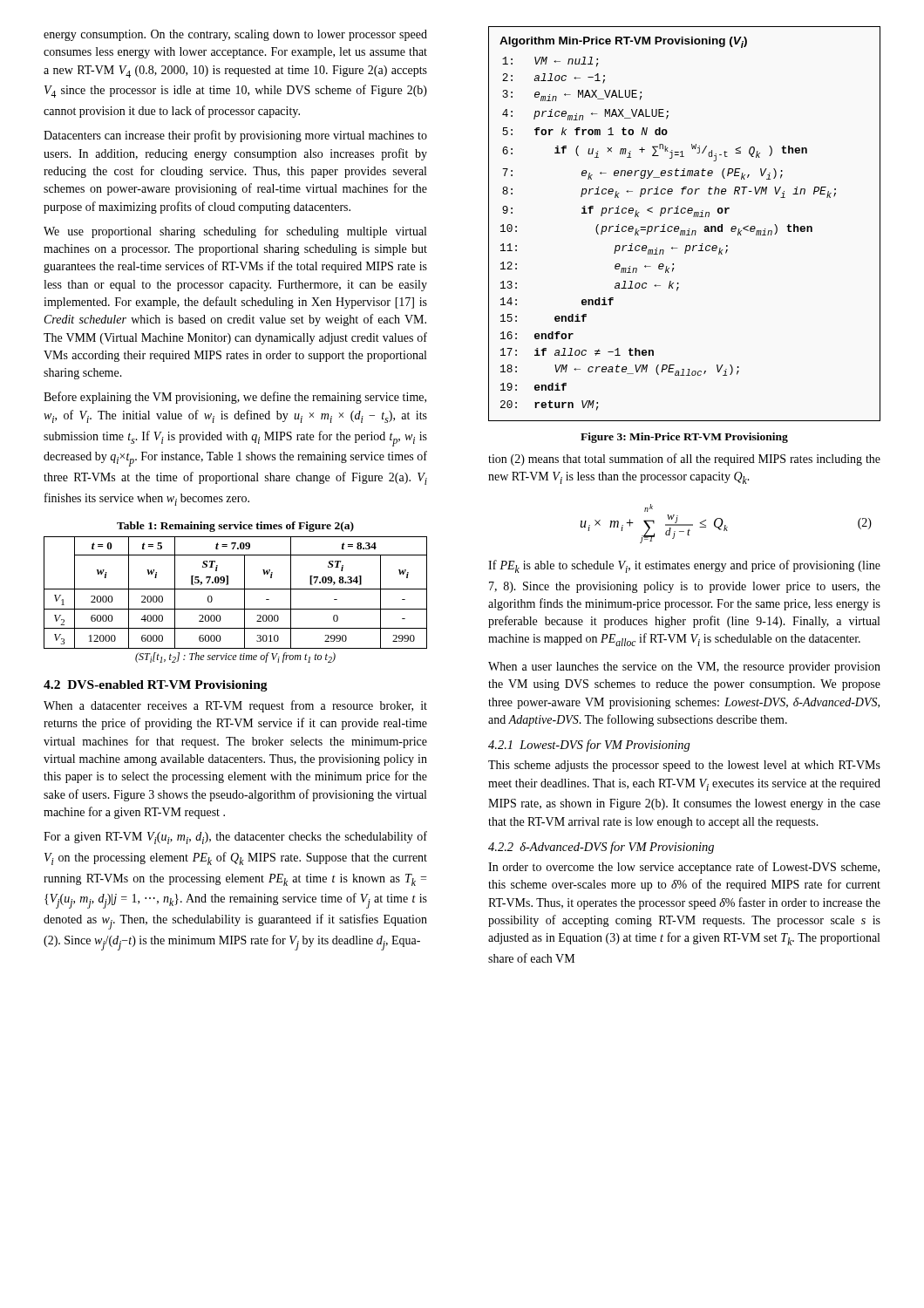The width and height of the screenshot is (924, 1308).
Task: Navigate to the text starting "For a given RT-VM Vi(ui, mi, di), the"
Action: (235, 891)
